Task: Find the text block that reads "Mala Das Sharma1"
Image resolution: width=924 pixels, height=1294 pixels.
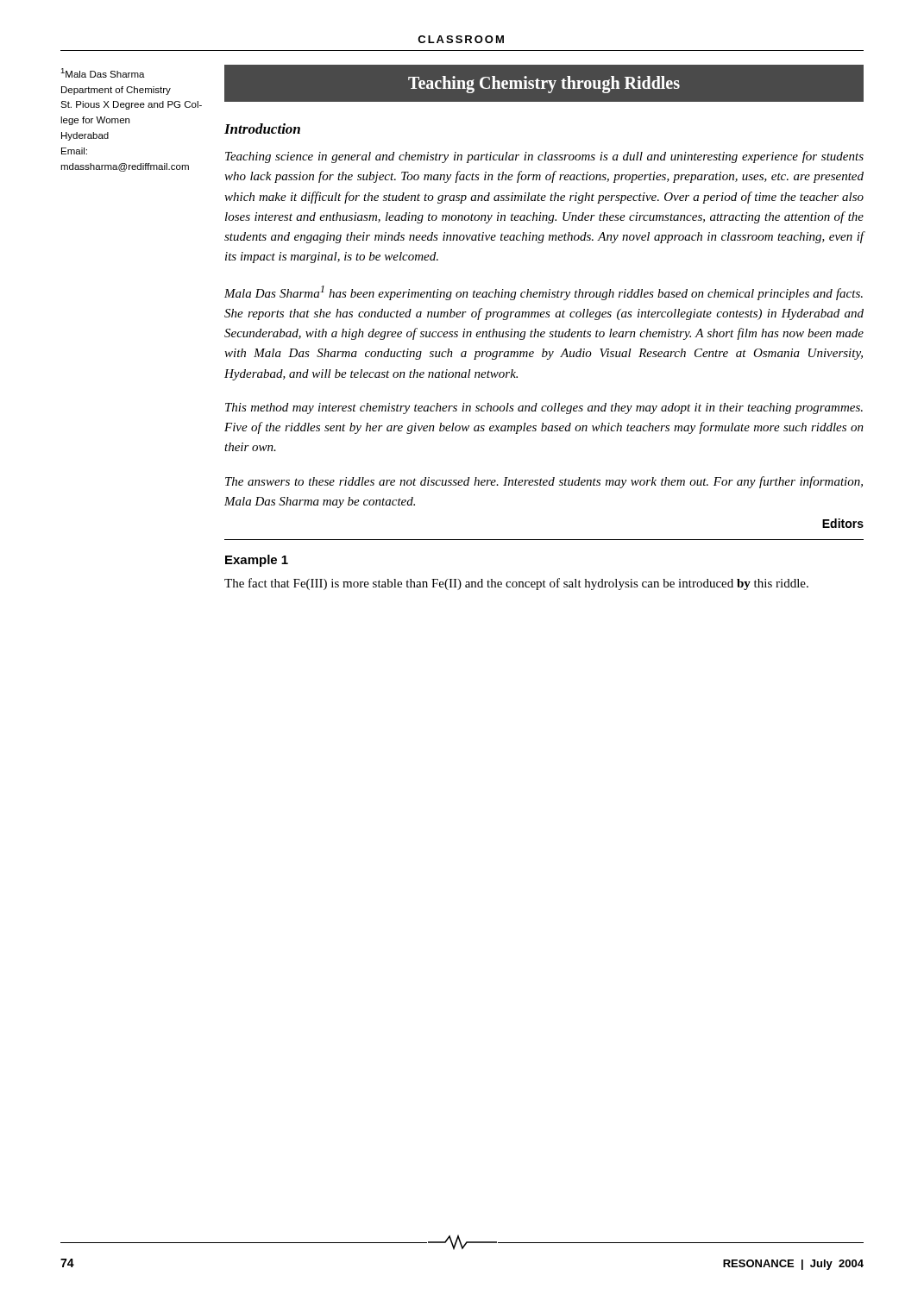Action: point(544,331)
